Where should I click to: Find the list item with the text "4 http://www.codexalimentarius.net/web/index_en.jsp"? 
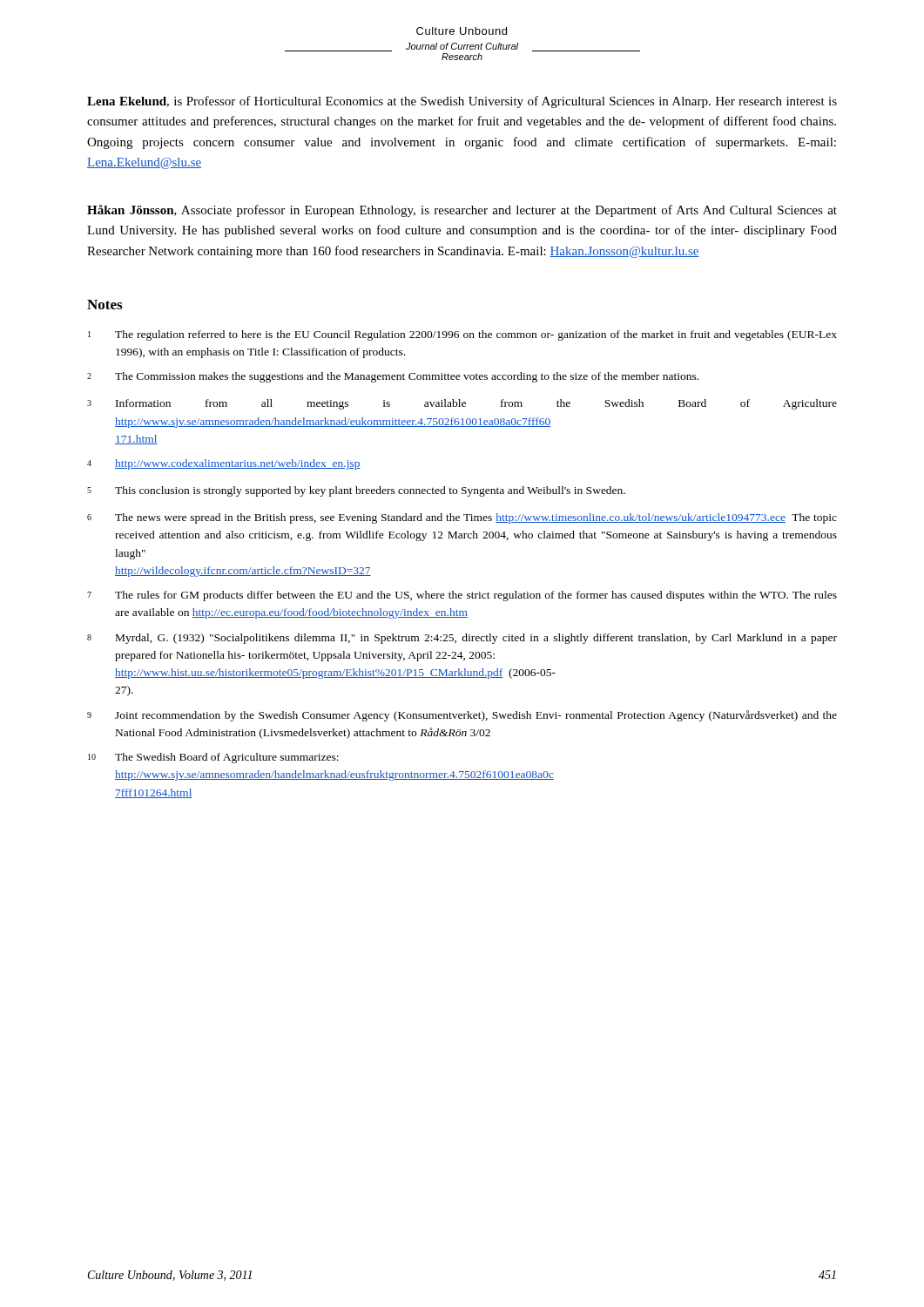coord(224,464)
